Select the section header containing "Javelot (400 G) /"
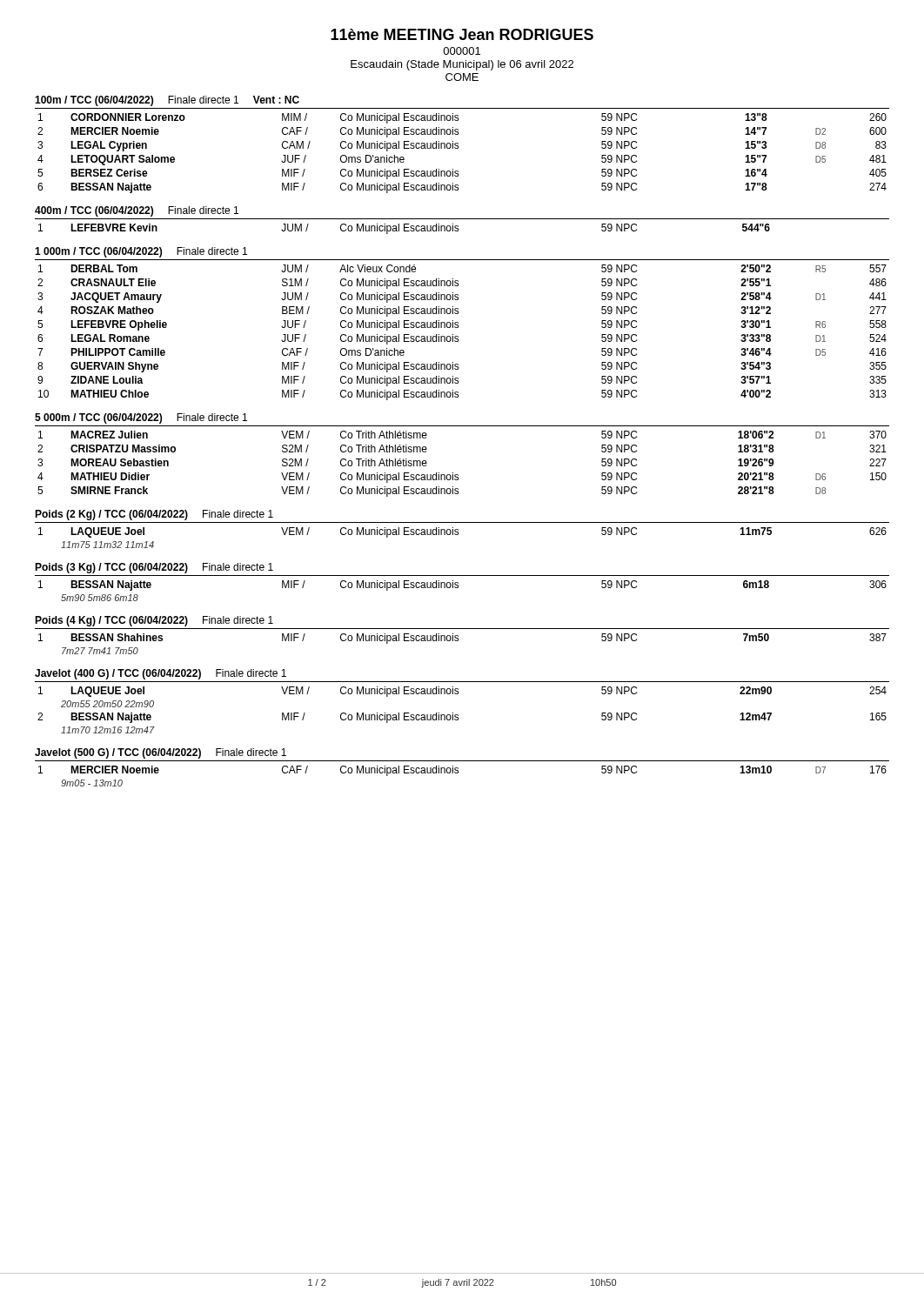 pos(161,673)
